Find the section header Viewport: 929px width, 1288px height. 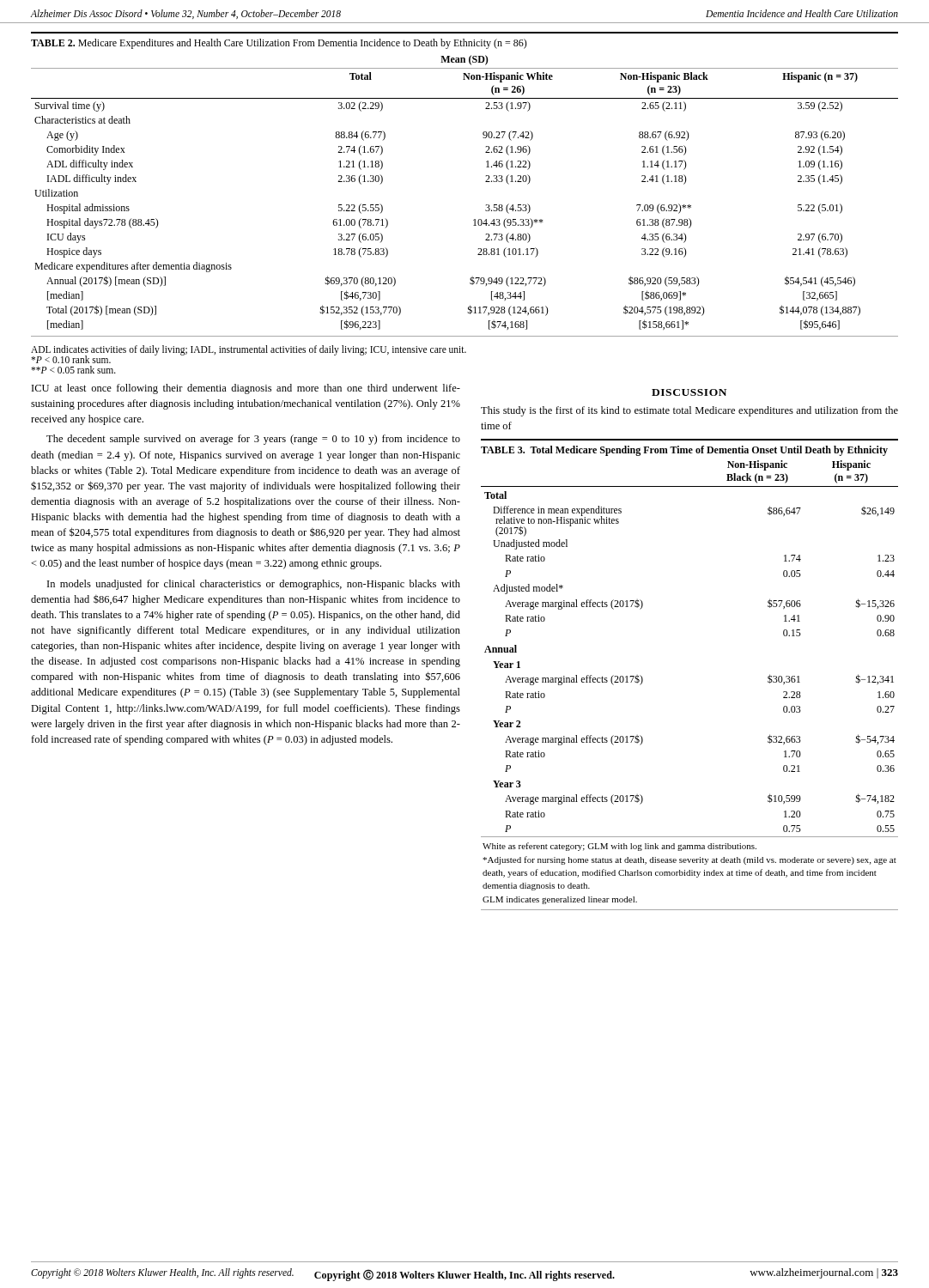click(689, 392)
